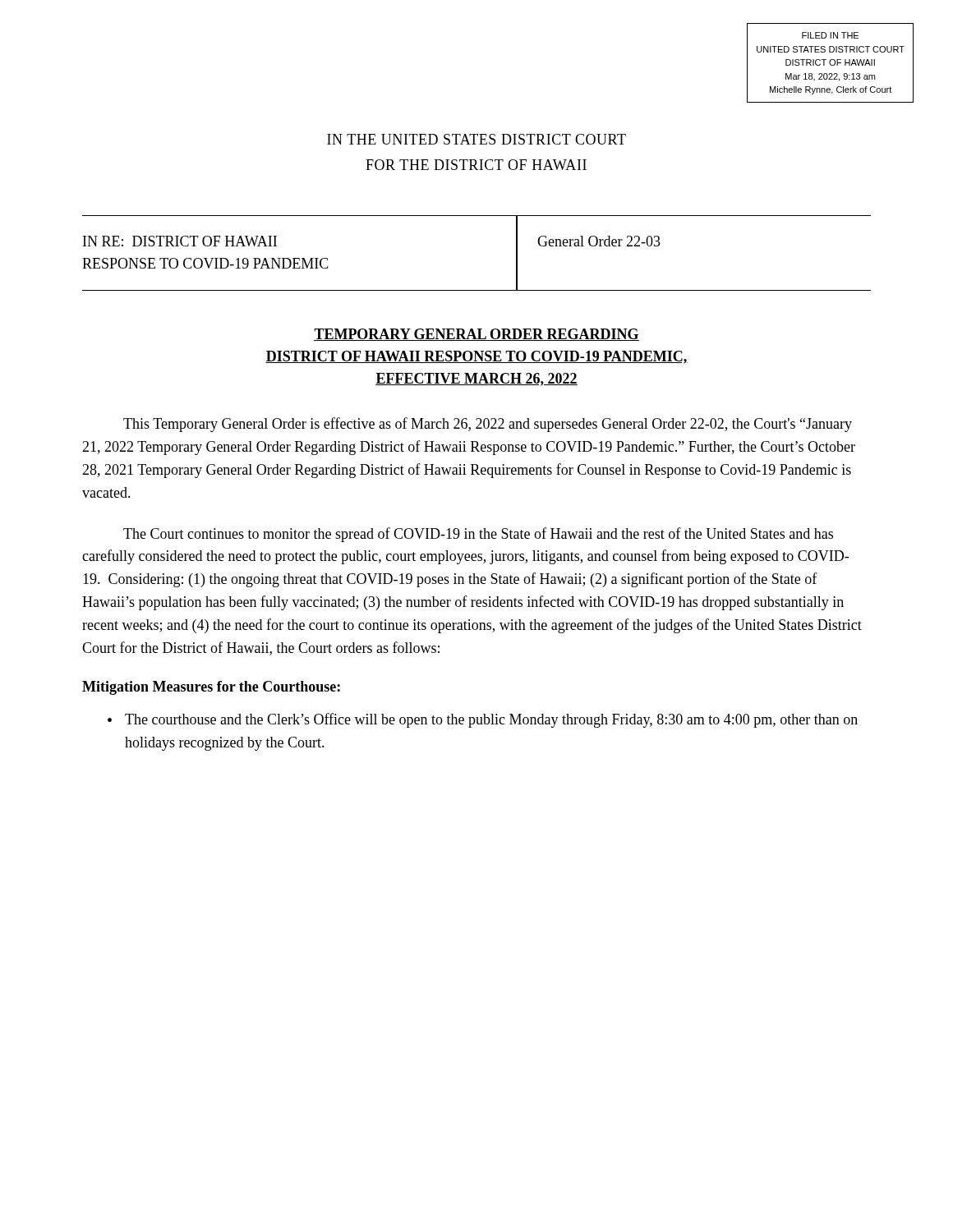This screenshot has width=953, height=1232.
Task: Locate the section header with the text "Mitigation Measures for"
Action: 212,687
